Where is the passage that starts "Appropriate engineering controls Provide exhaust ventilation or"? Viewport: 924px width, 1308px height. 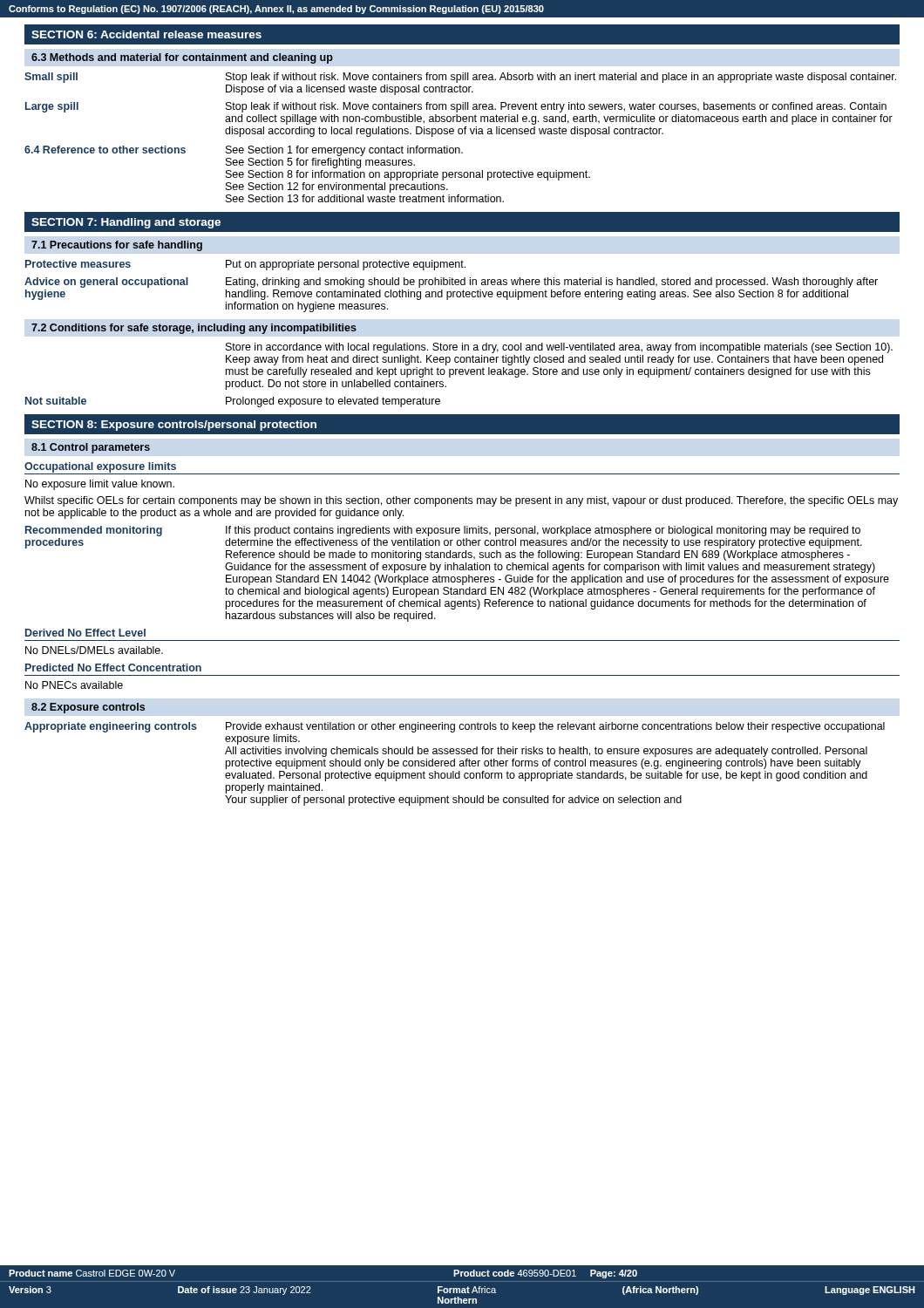tap(462, 763)
